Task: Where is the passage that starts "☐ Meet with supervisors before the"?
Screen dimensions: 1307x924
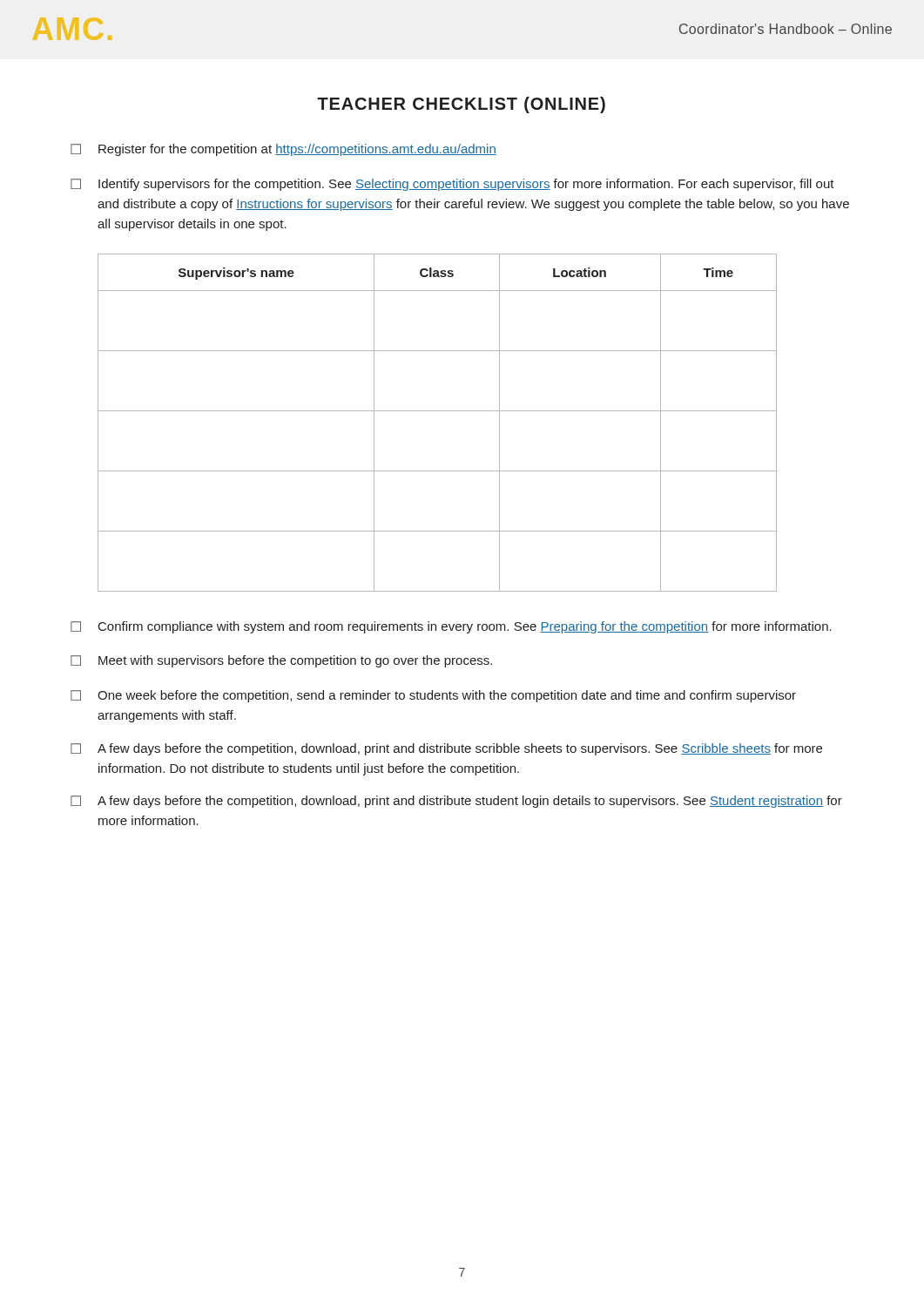Action: click(x=462, y=662)
